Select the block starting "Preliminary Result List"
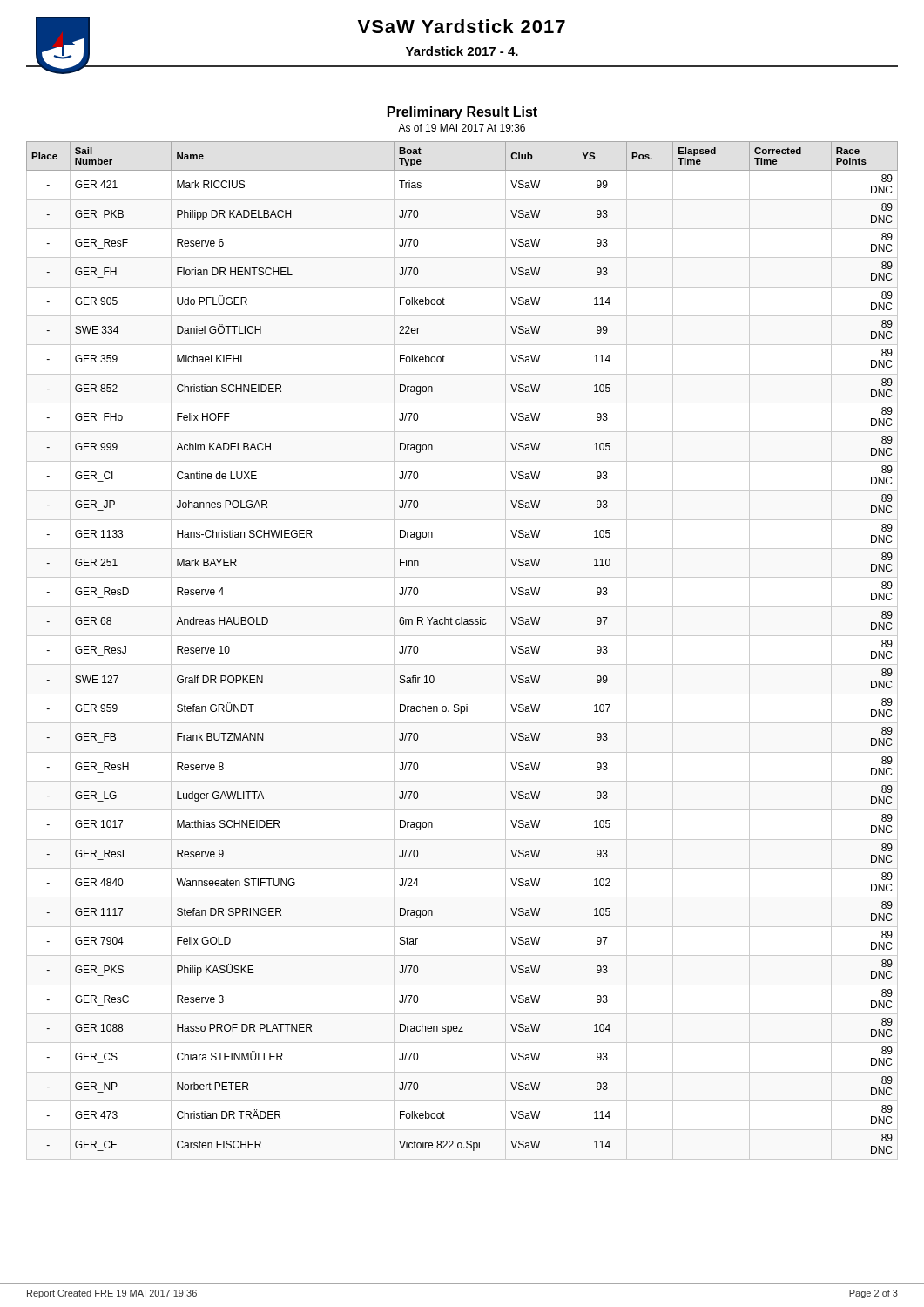The width and height of the screenshot is (924, 1307). tap(462, 119)
